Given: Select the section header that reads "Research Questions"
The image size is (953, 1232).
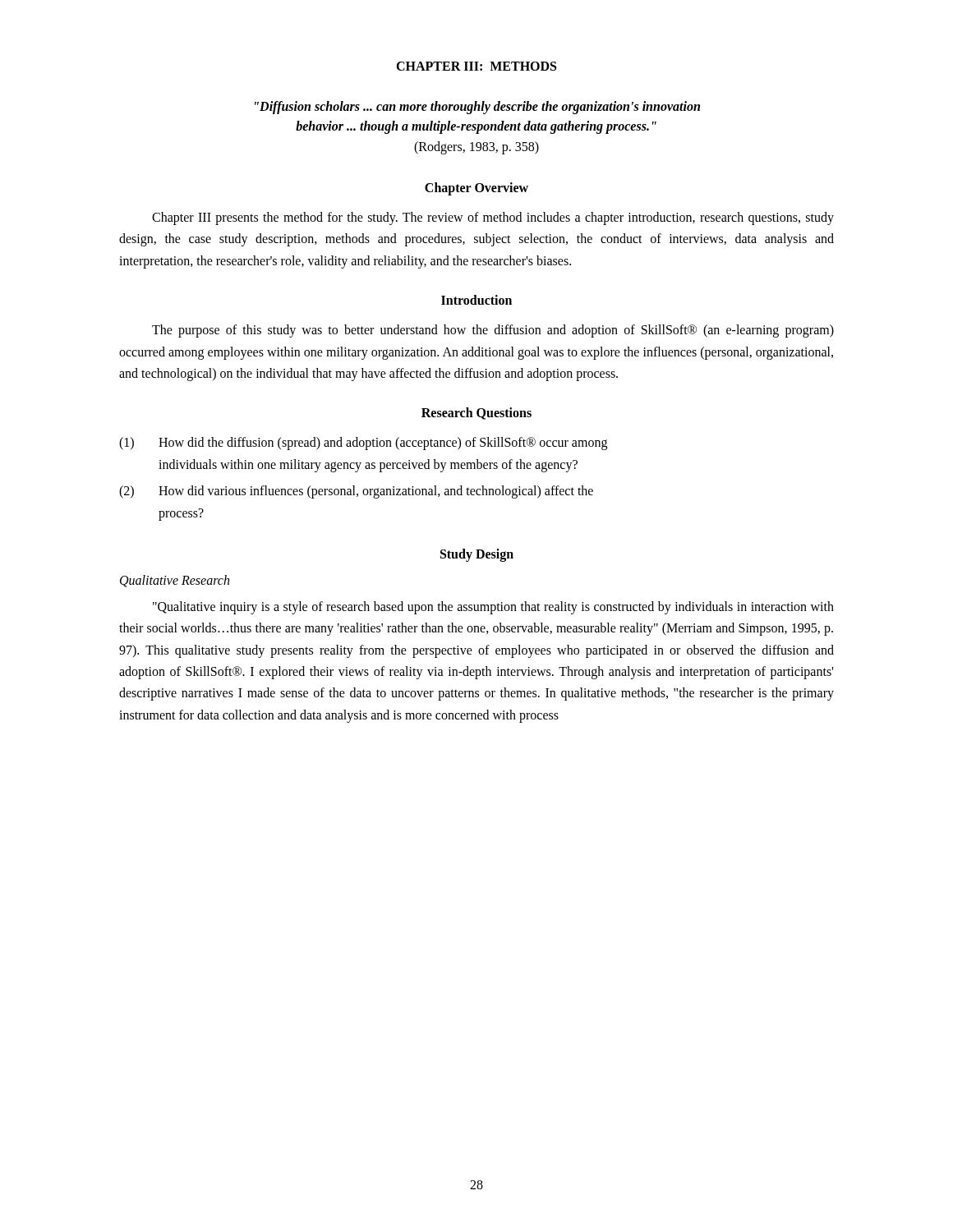Looking at the screenshot, I should click(x=476, y=413).
